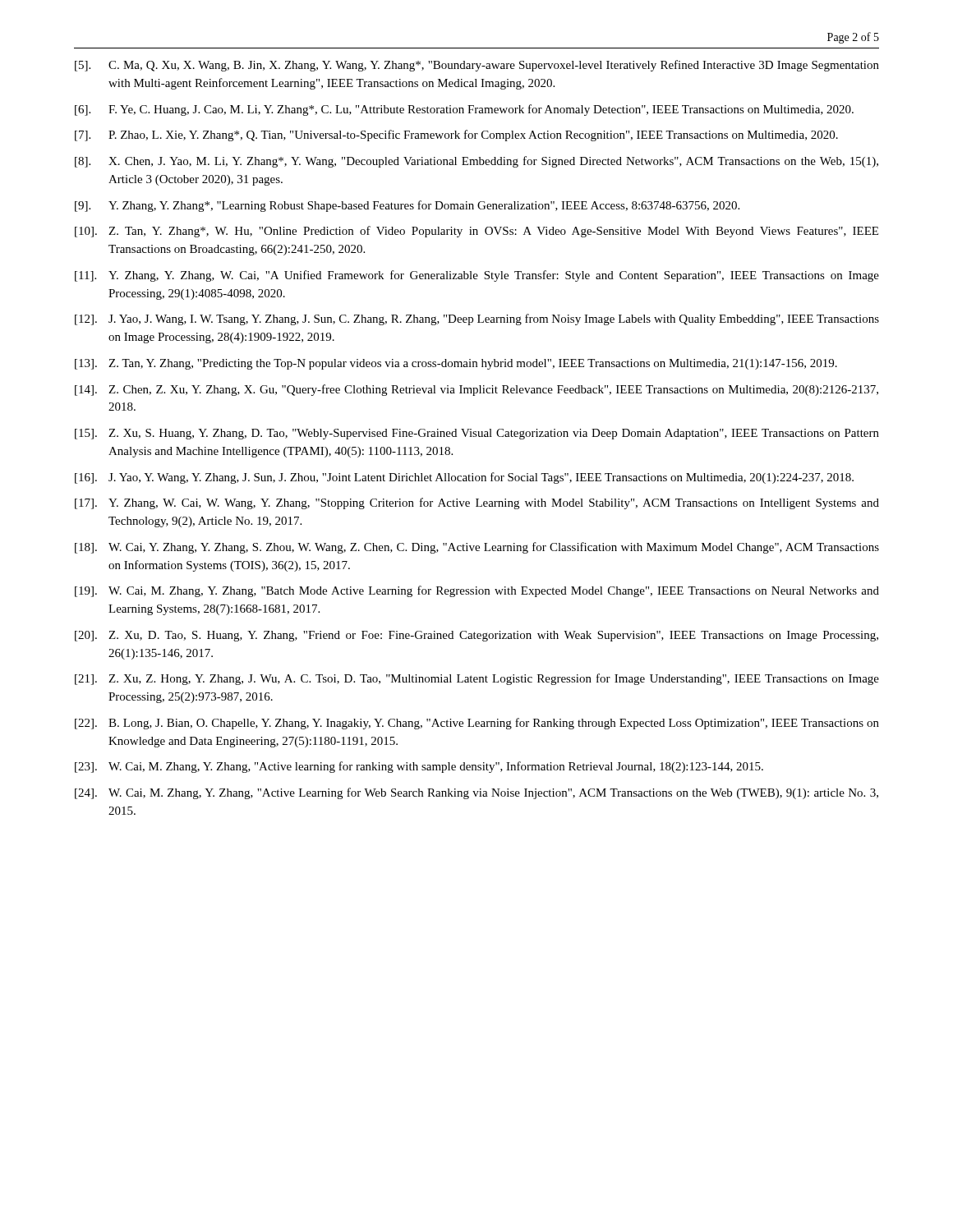953x1232 pixels.
Task: Locate the passage starting "[11]. Y. Zhang, Y. Zhang, W."
Action: click(476, 285)
